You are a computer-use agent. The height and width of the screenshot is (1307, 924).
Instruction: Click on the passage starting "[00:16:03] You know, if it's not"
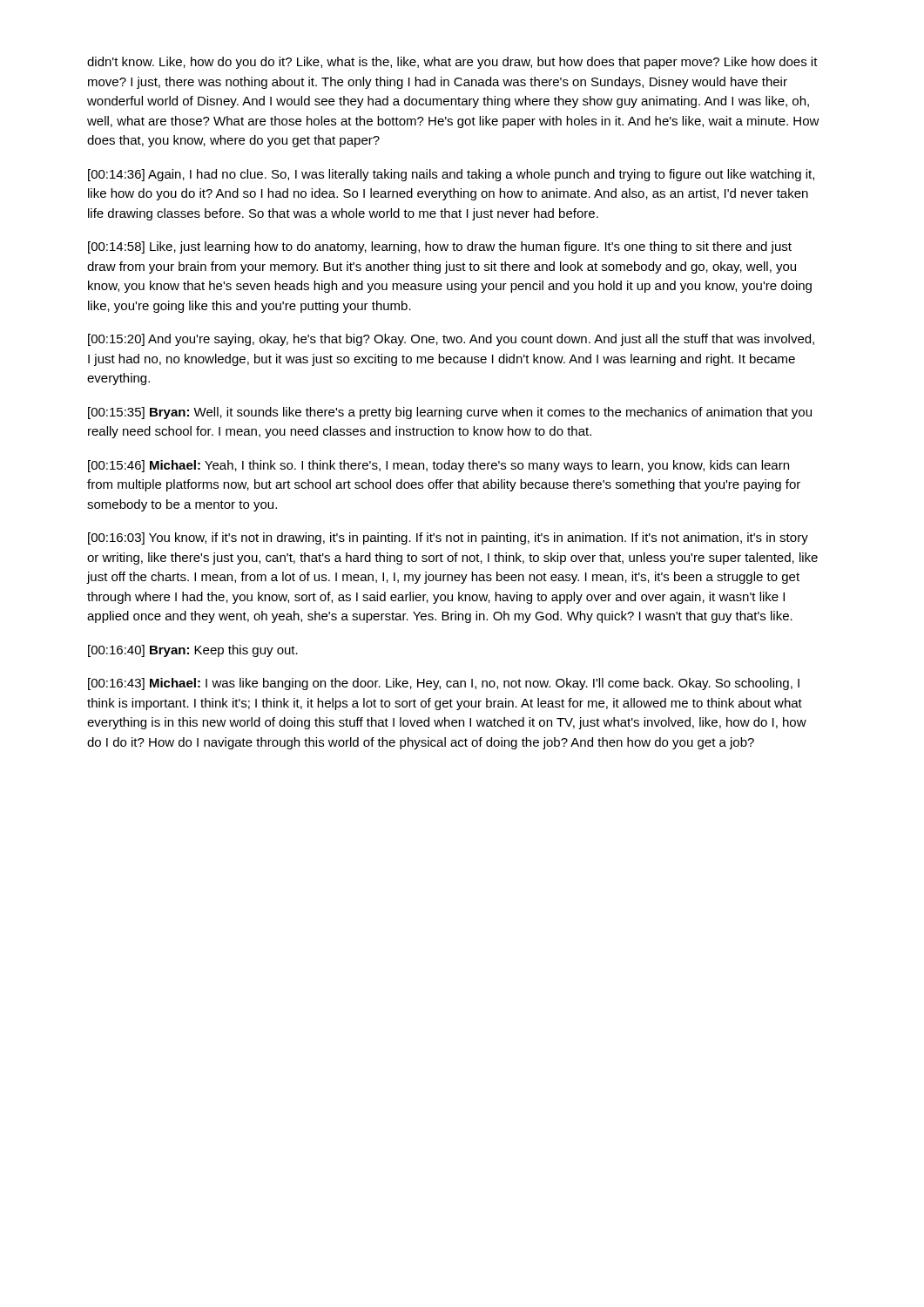[x=453, y=576]
